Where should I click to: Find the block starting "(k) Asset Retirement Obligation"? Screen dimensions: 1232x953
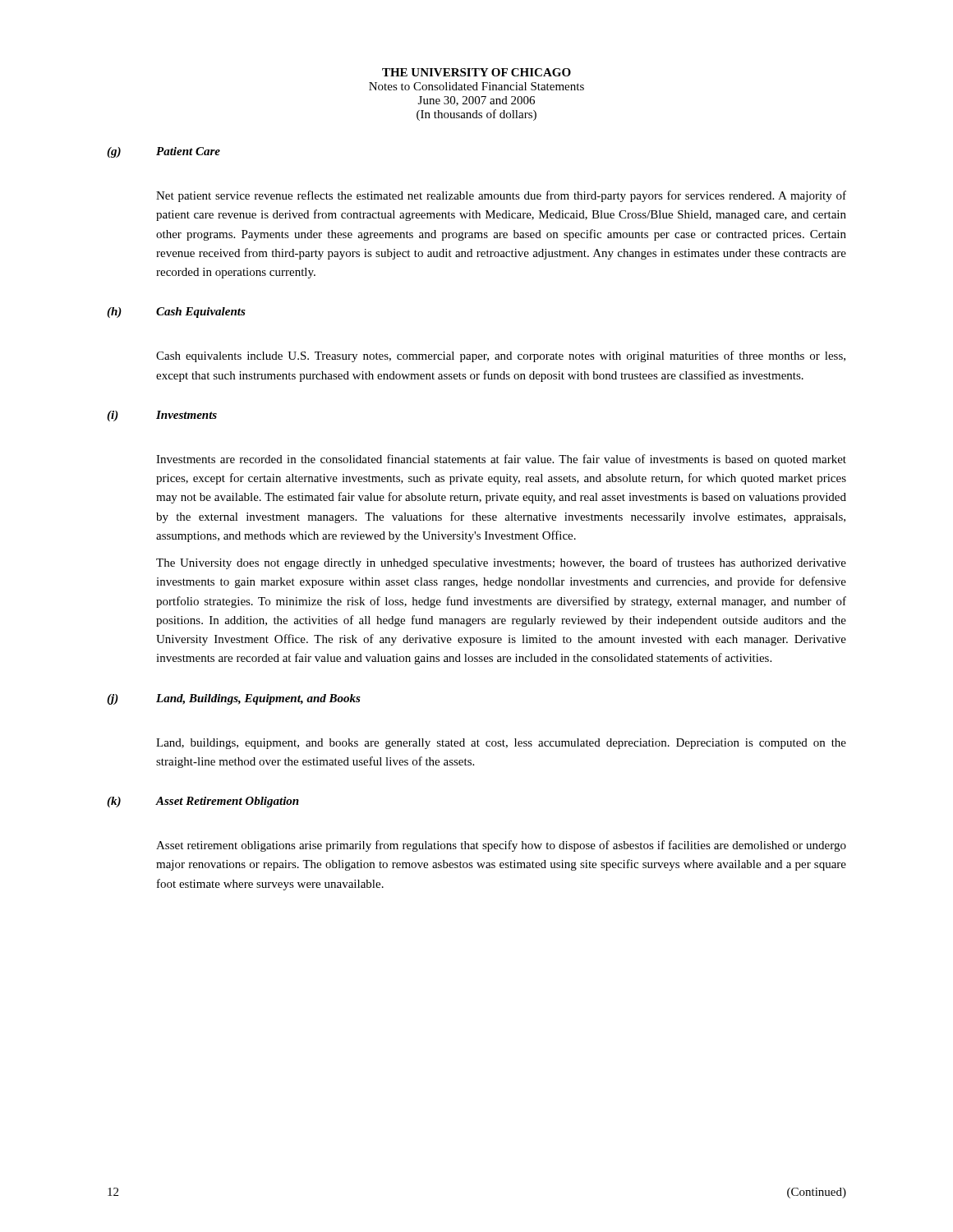point(203,802)
